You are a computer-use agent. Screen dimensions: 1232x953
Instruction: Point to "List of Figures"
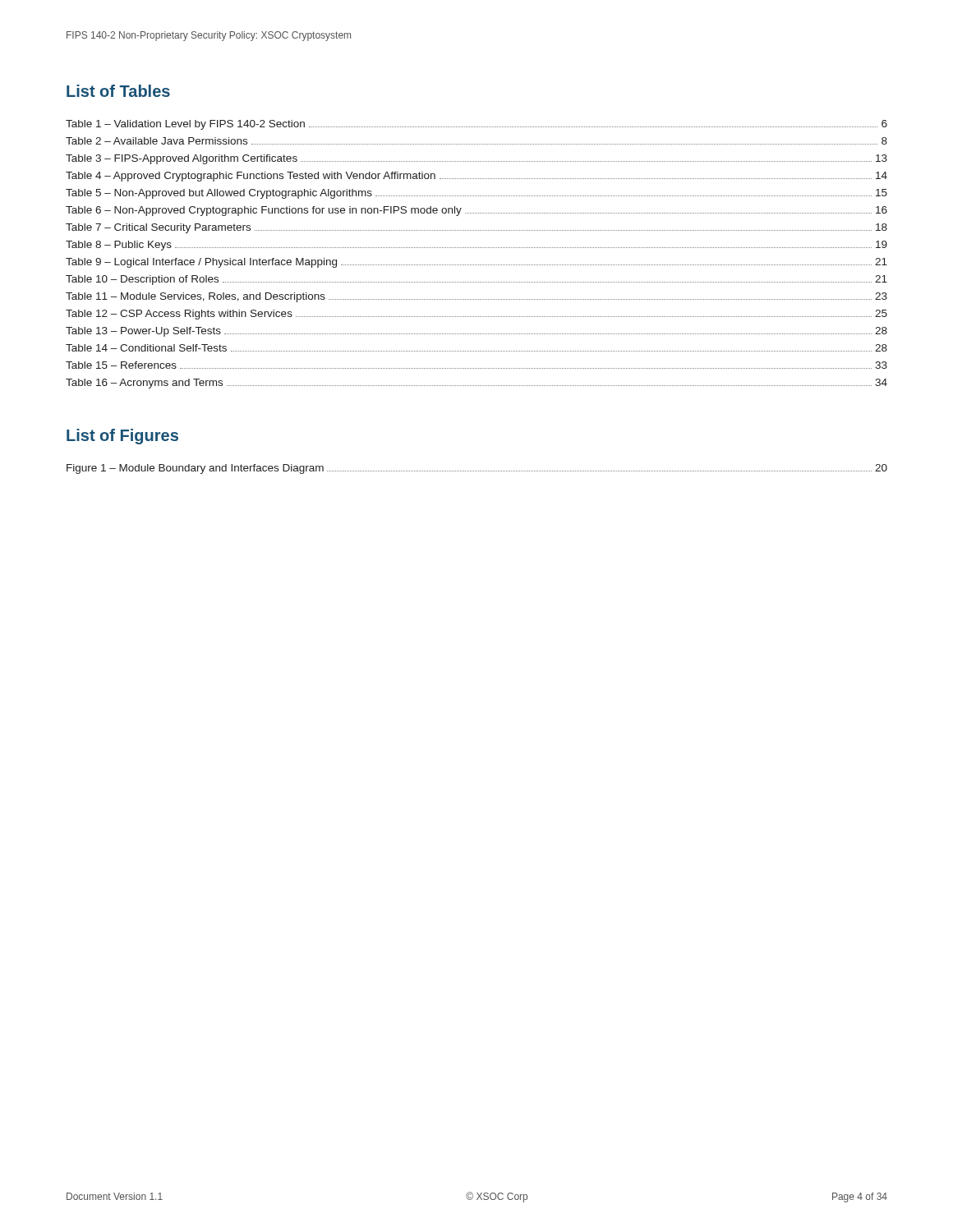click(122, 435)
